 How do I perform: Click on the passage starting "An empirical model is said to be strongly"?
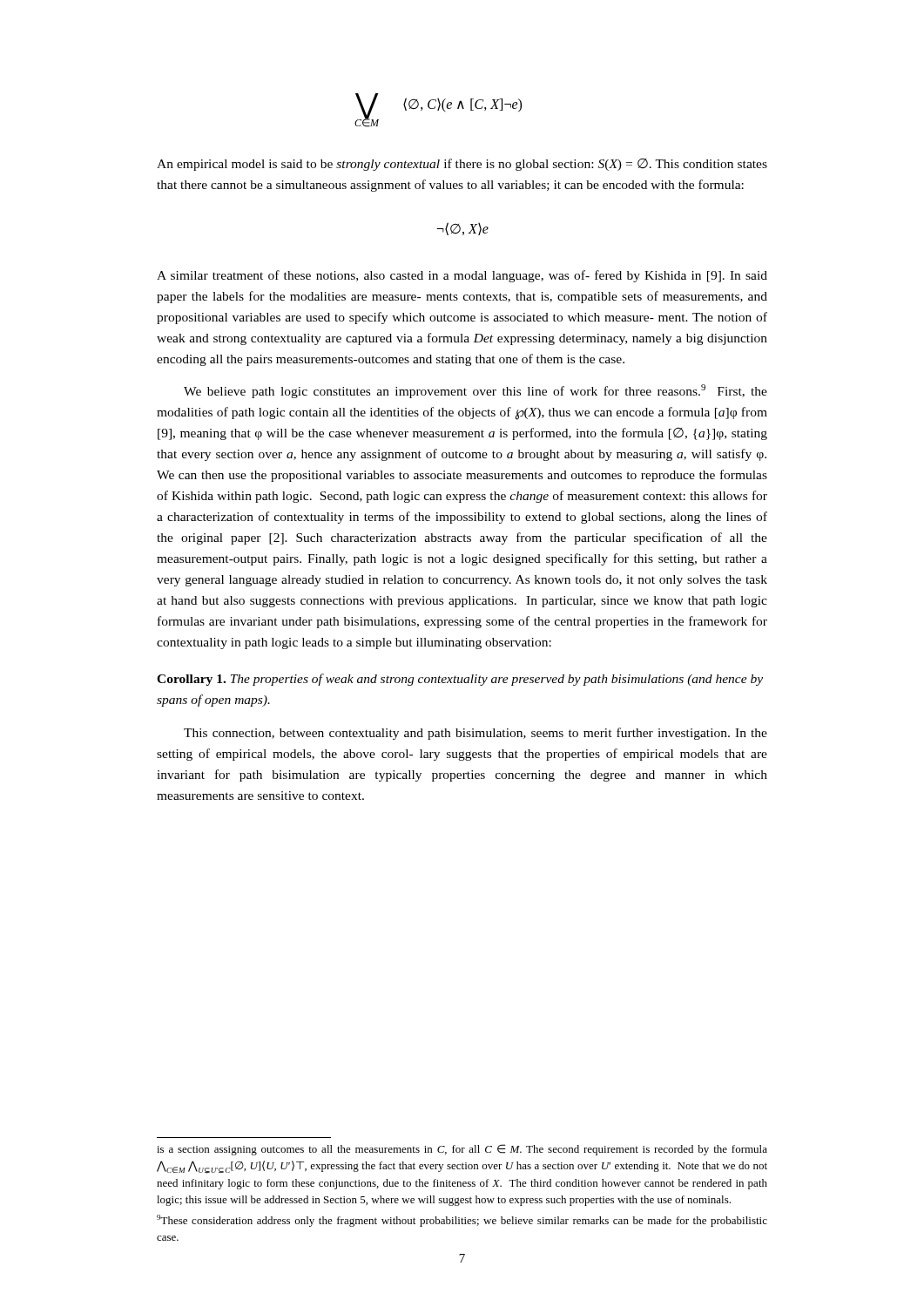tap(462, 174)
